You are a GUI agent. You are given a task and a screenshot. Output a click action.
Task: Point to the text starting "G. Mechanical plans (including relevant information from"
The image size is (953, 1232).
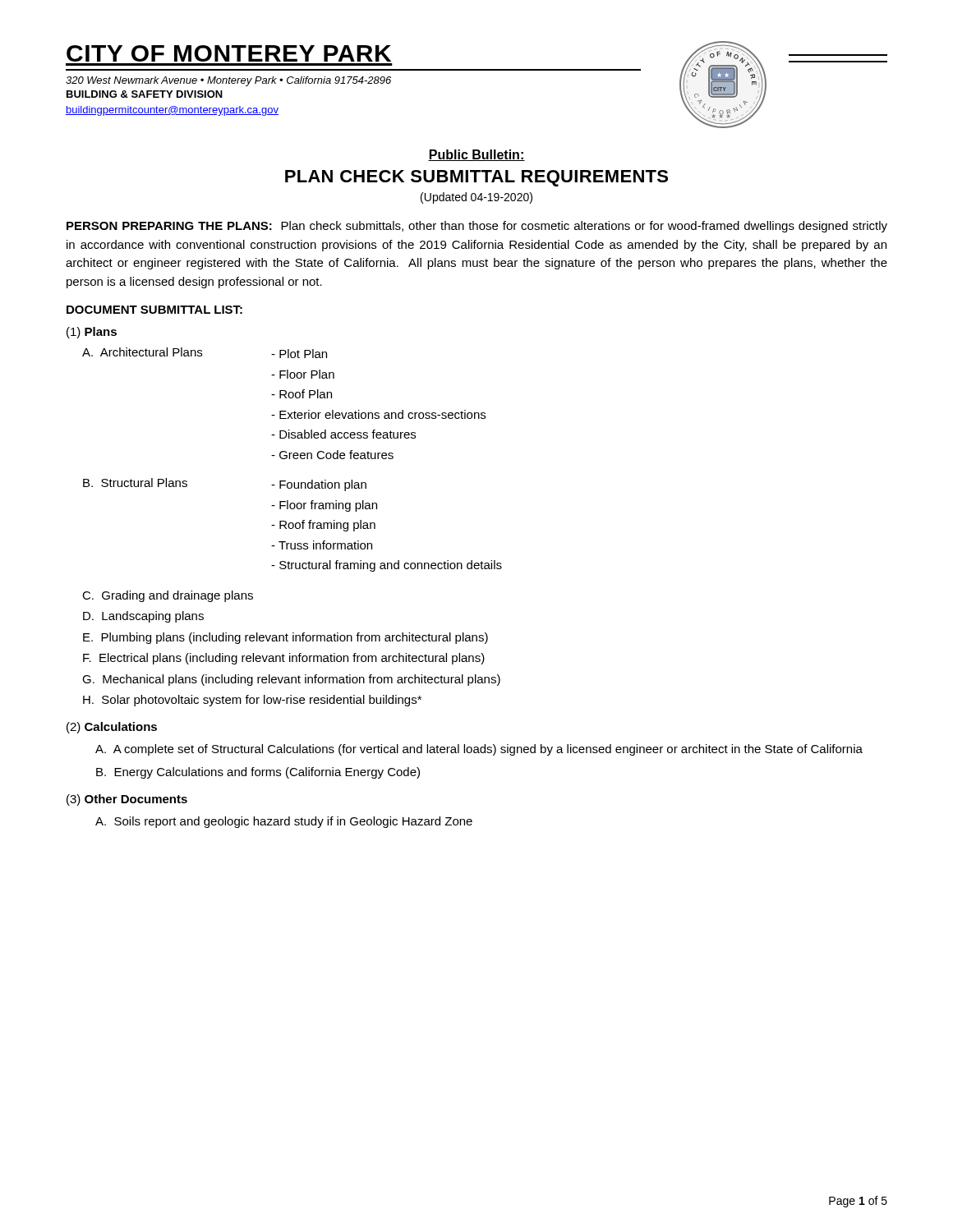(291, 678)
